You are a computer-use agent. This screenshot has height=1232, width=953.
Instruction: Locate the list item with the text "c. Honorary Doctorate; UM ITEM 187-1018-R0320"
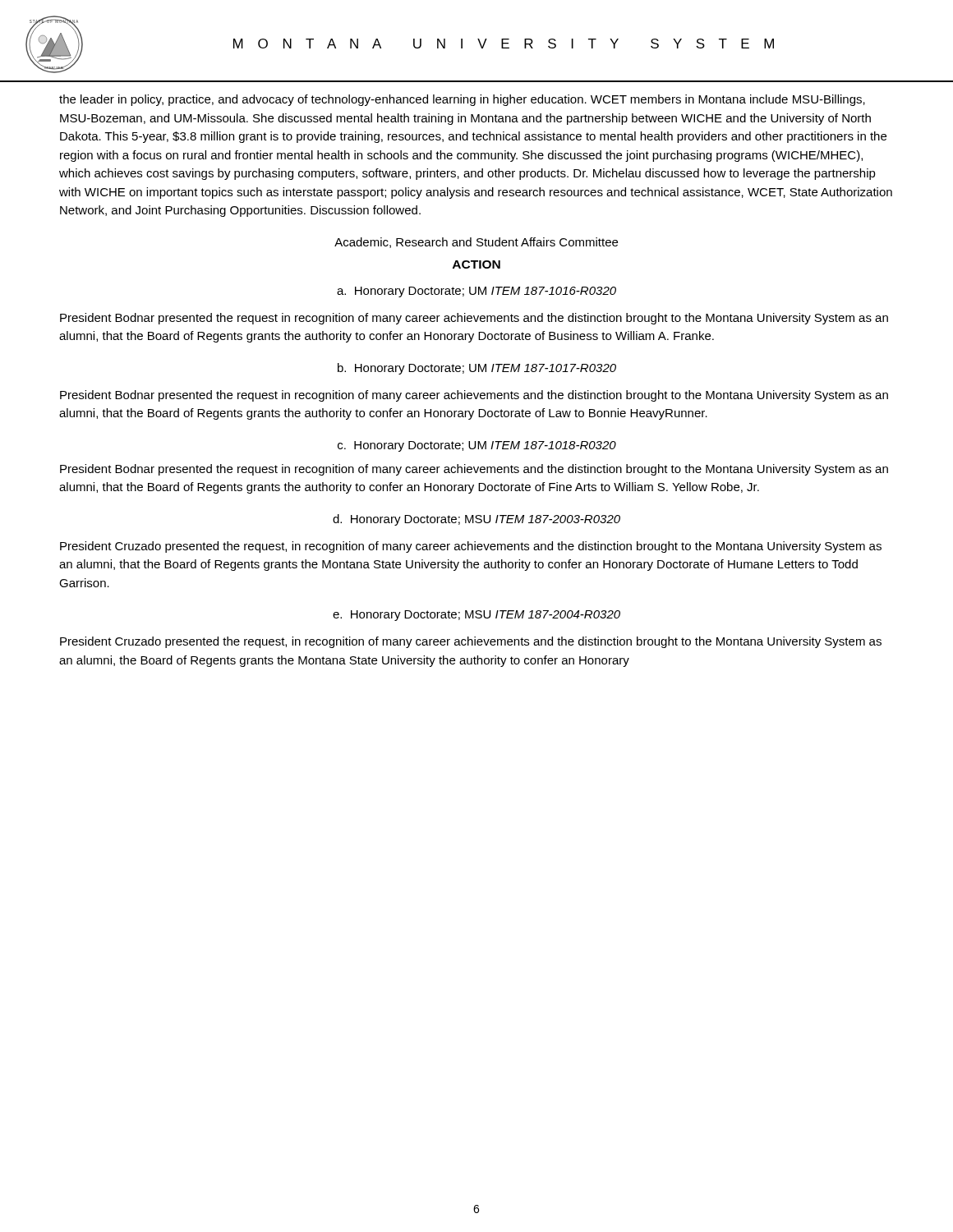pyautogui.click(x=476, y=444)
